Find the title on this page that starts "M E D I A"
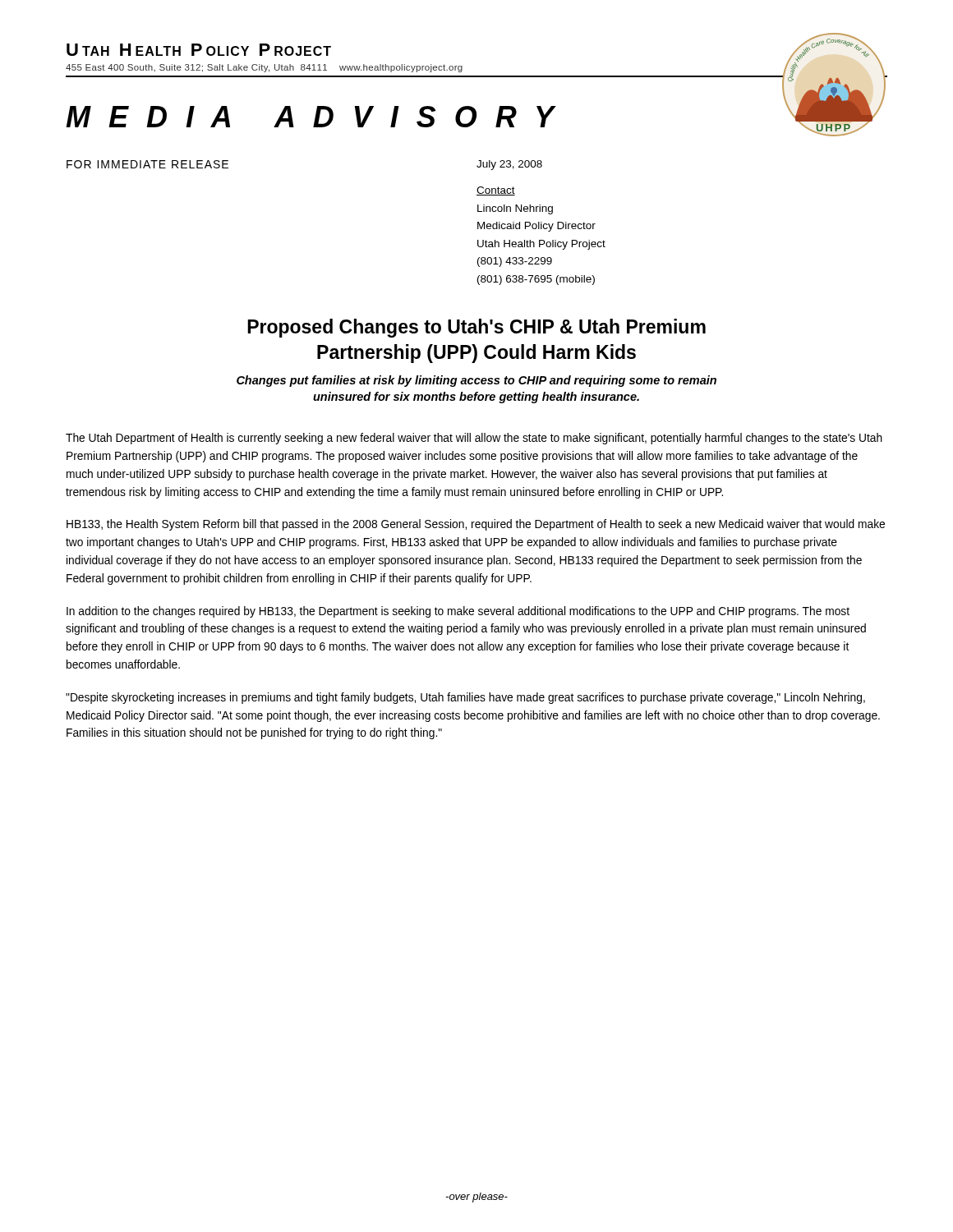The width and height of the screenshot is (953, 1232). (312, 117)
